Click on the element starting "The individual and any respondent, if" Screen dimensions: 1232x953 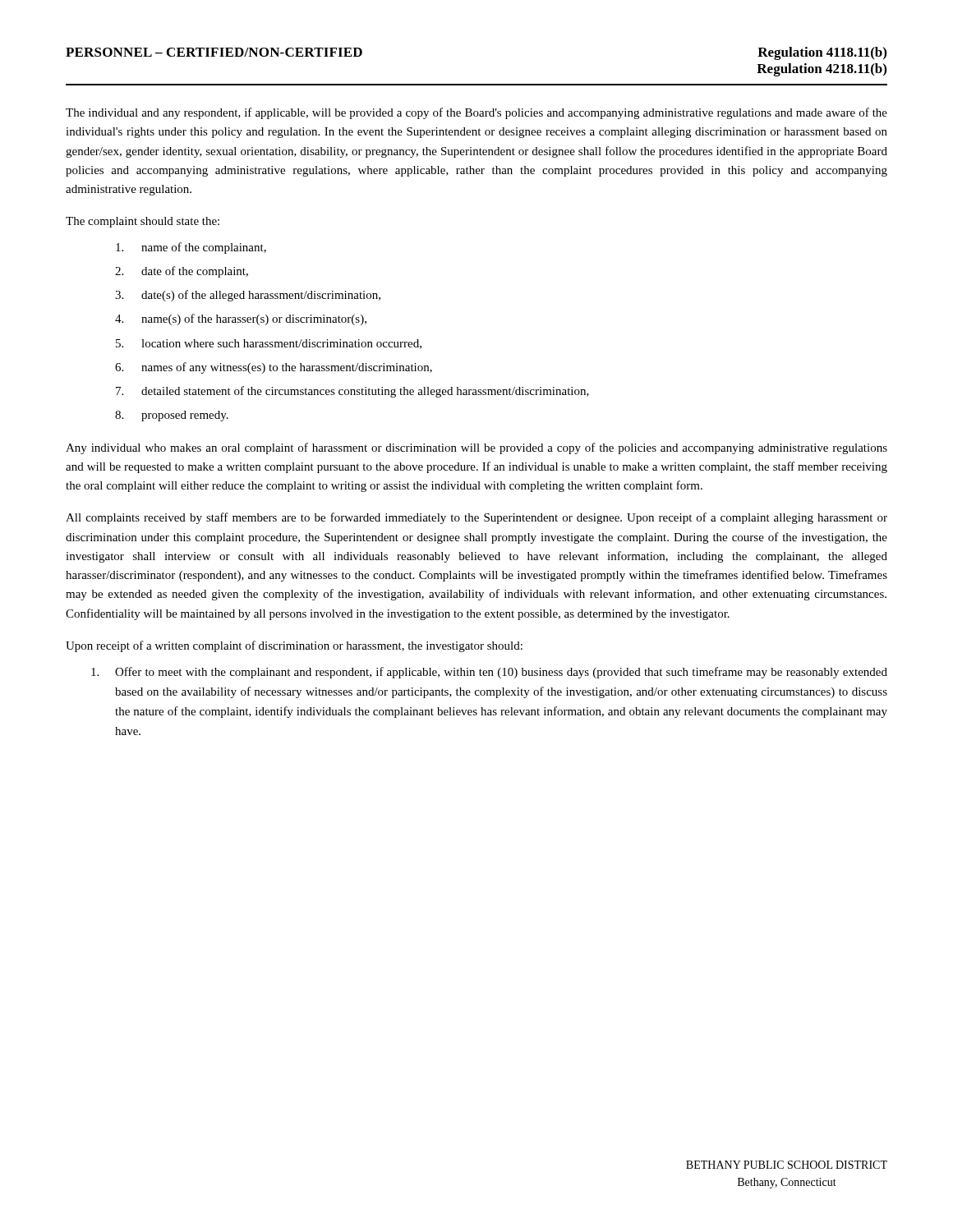click(476, 151)
